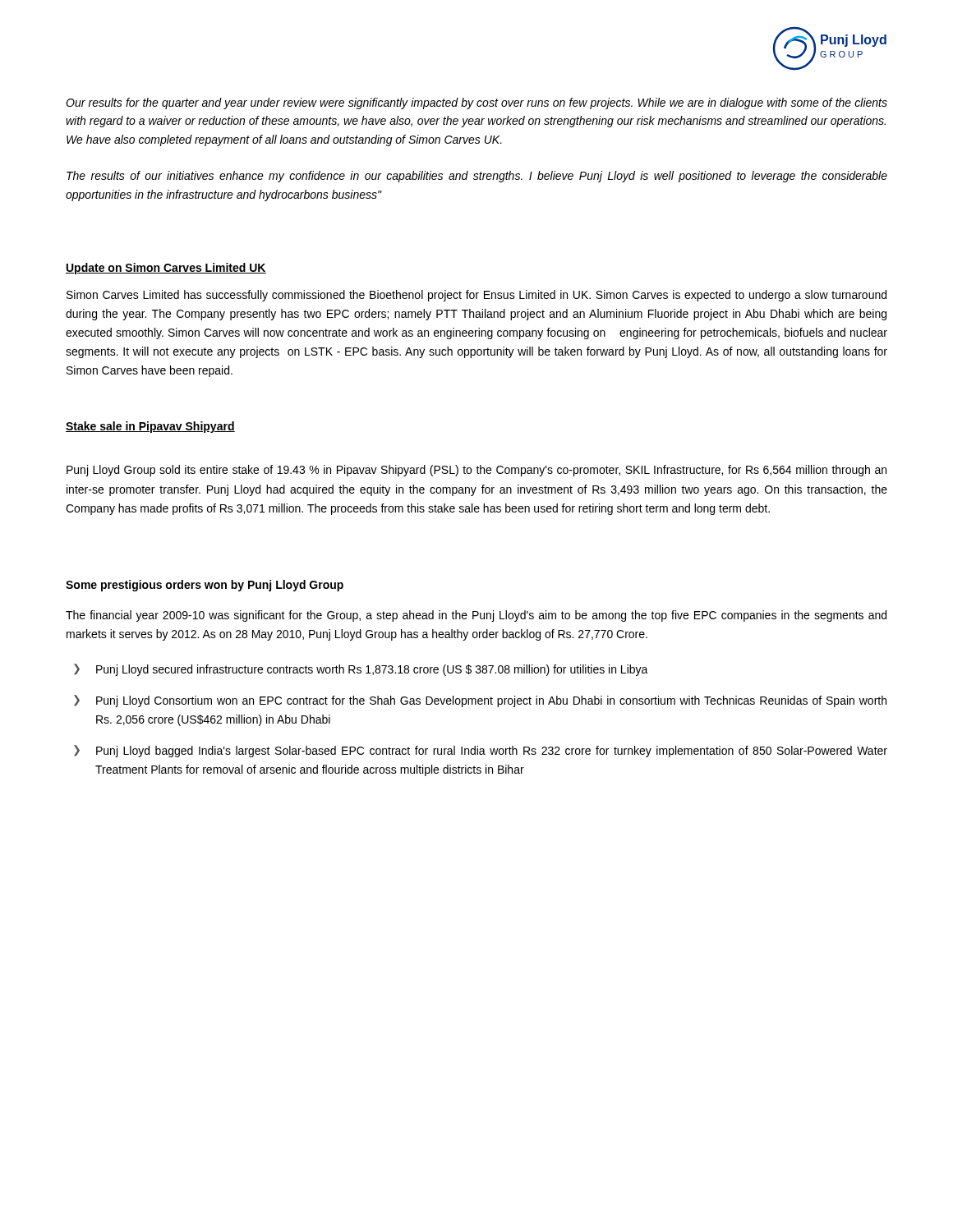This screenshot has height=1232, width=953.
Task: Locate the section header that reads "Some prestigious orders"
Action: [x=205, y=586]
